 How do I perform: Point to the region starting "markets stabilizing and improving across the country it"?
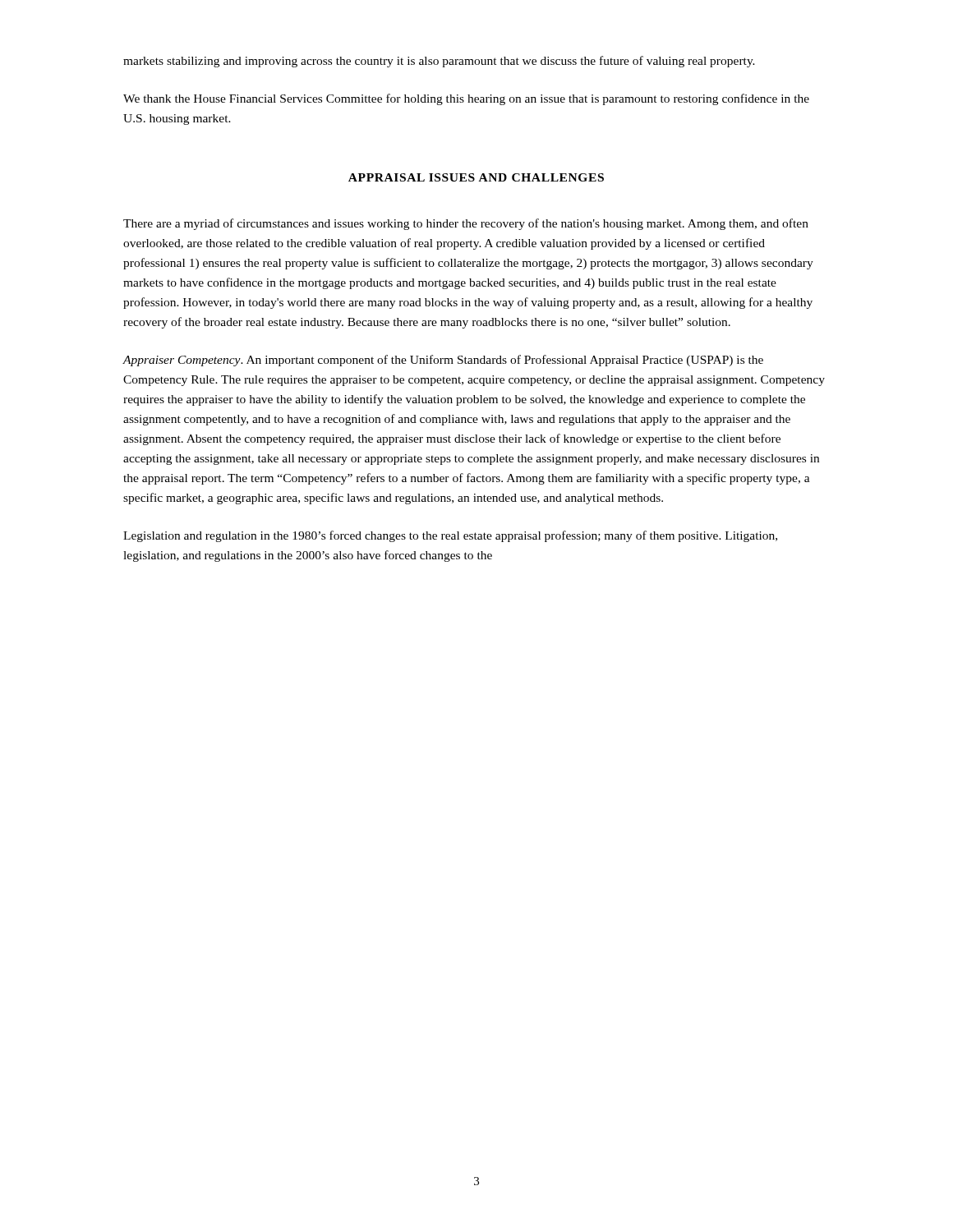(439, 60)
